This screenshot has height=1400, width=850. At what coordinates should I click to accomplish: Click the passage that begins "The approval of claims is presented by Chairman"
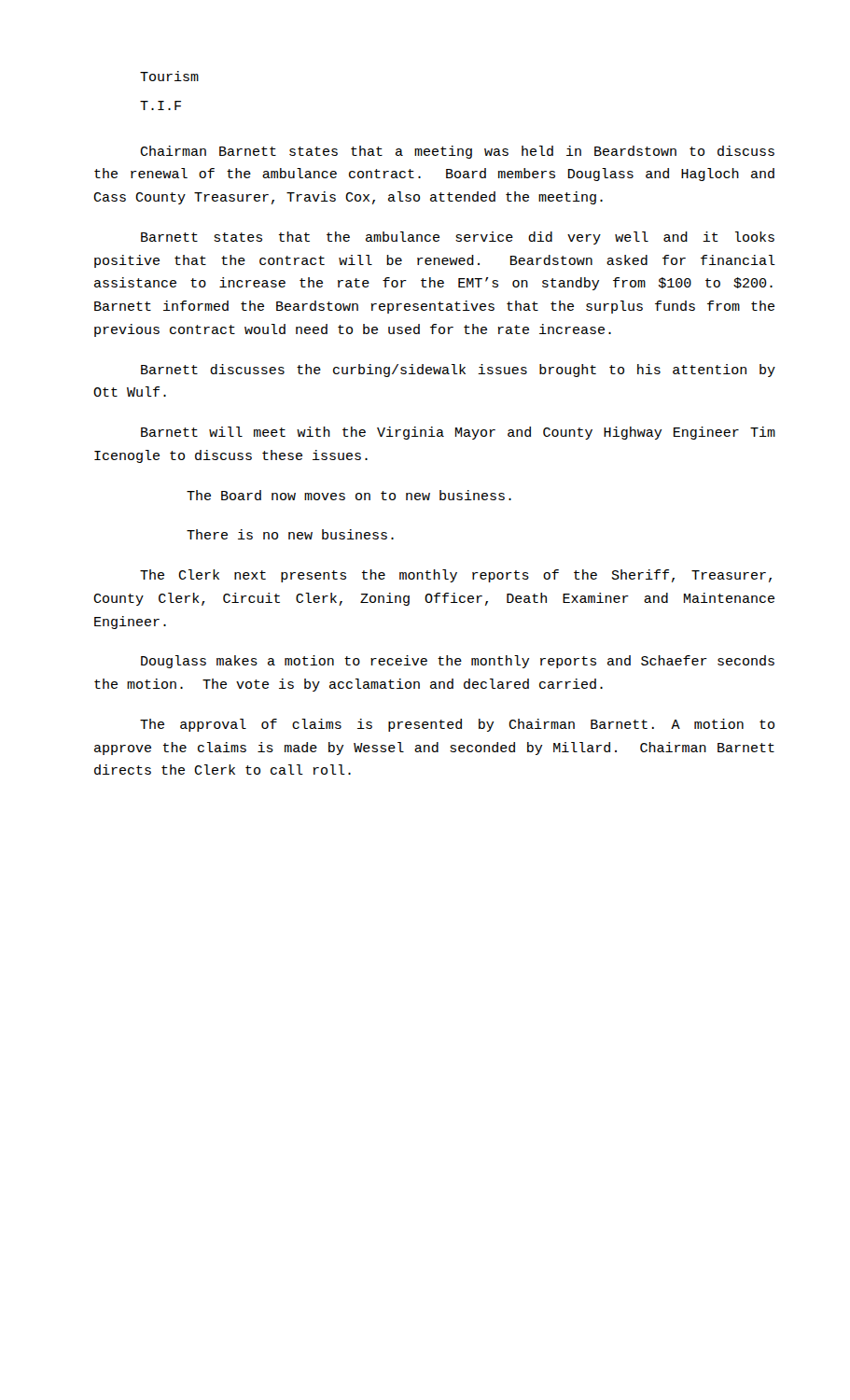[434, 749]
